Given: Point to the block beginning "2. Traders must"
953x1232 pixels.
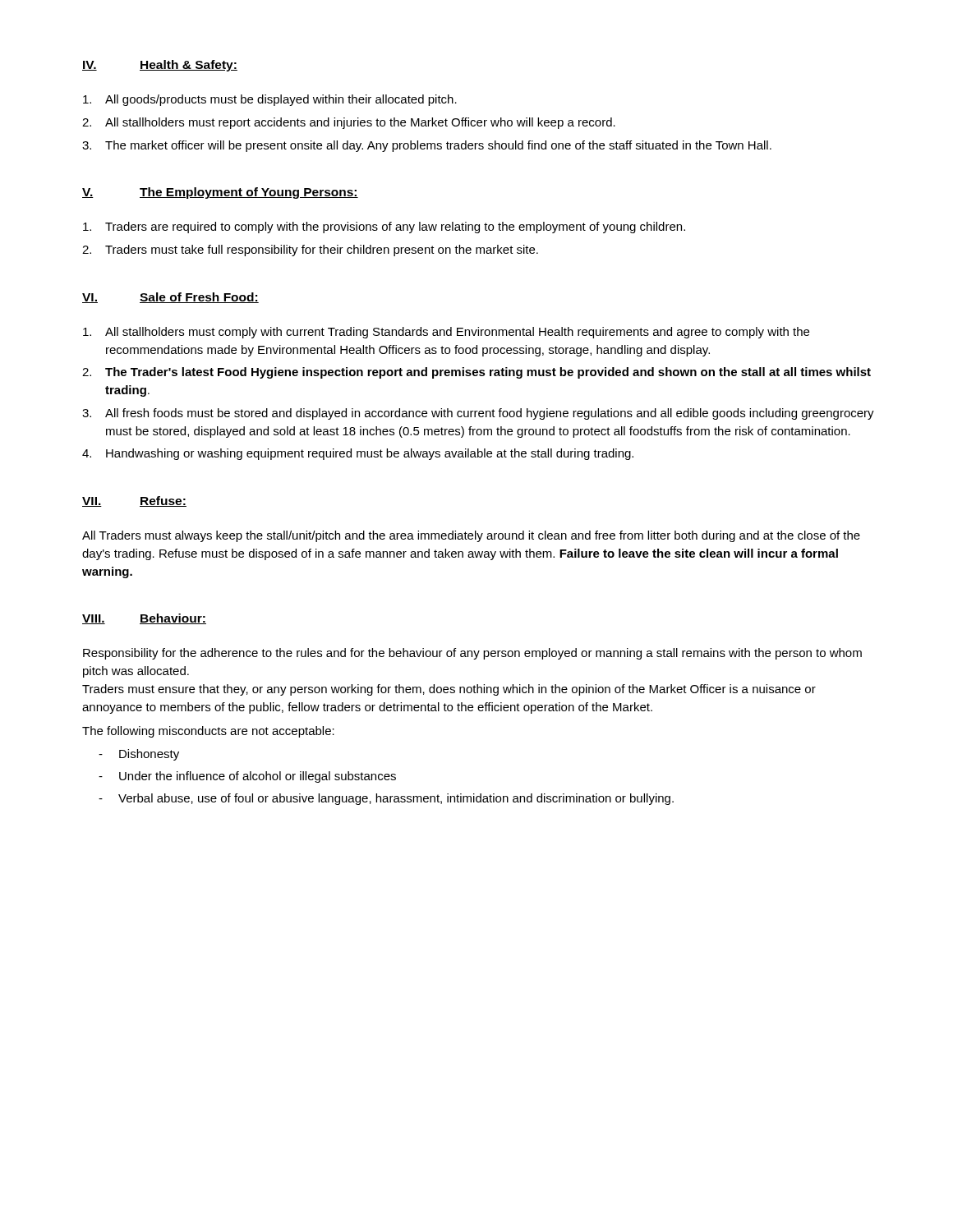Looking at the screenshot, I should coord(481,250).
